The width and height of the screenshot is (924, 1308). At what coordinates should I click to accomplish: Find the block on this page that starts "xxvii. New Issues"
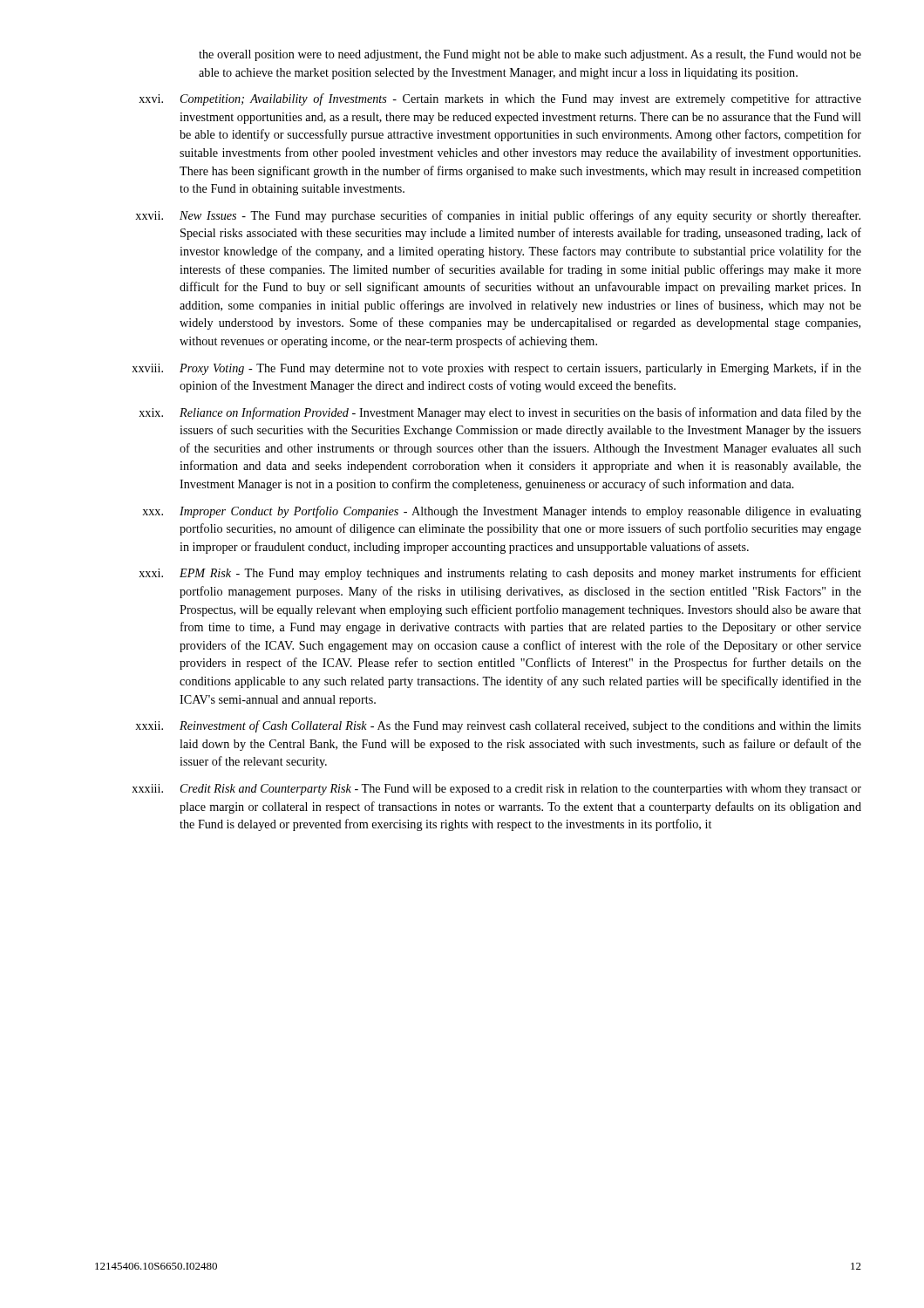478,278
